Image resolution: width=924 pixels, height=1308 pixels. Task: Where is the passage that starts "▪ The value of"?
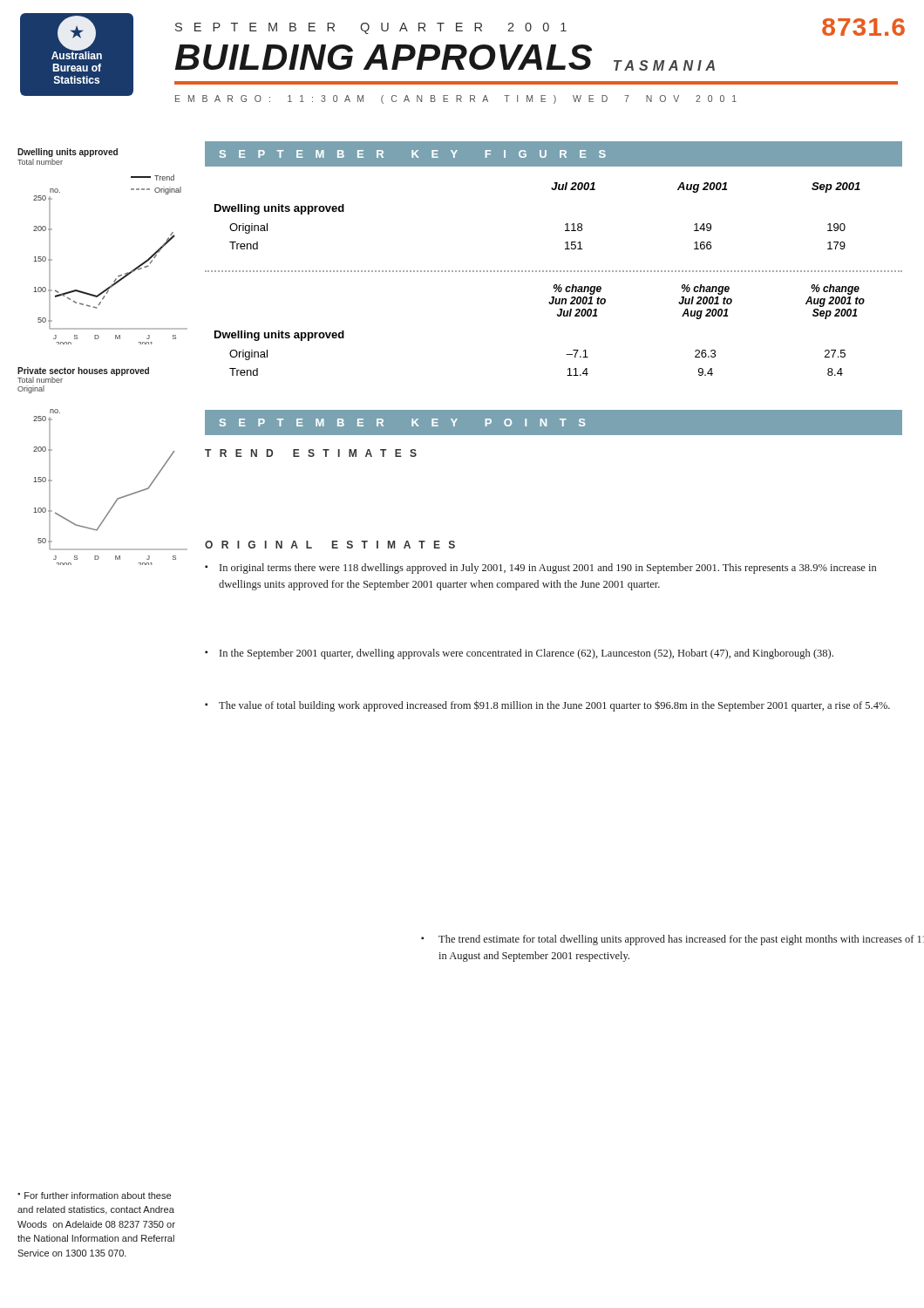pyautogui.click(x=554, y=706)
